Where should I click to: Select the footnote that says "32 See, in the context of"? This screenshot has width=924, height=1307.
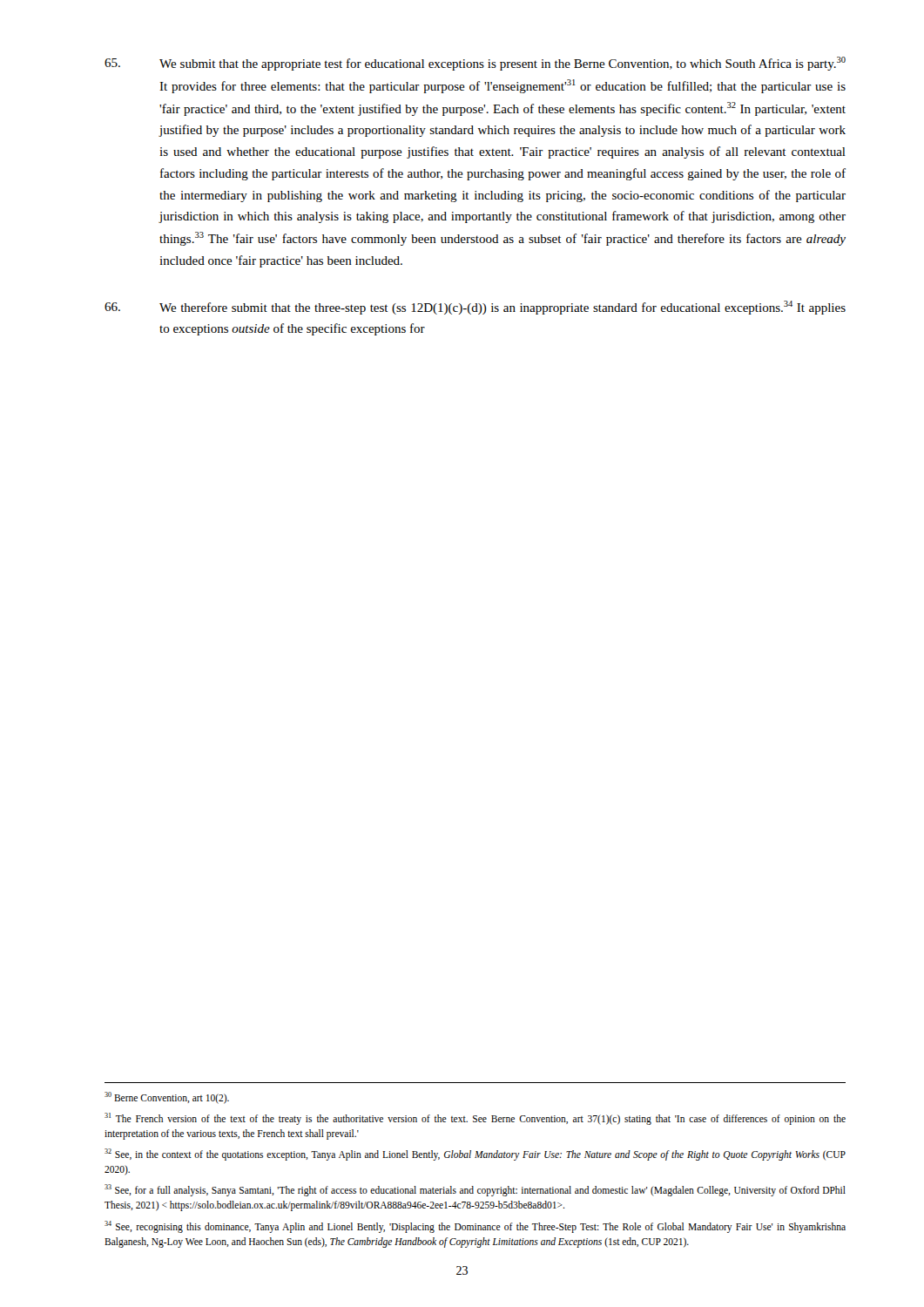point(475,1161)
